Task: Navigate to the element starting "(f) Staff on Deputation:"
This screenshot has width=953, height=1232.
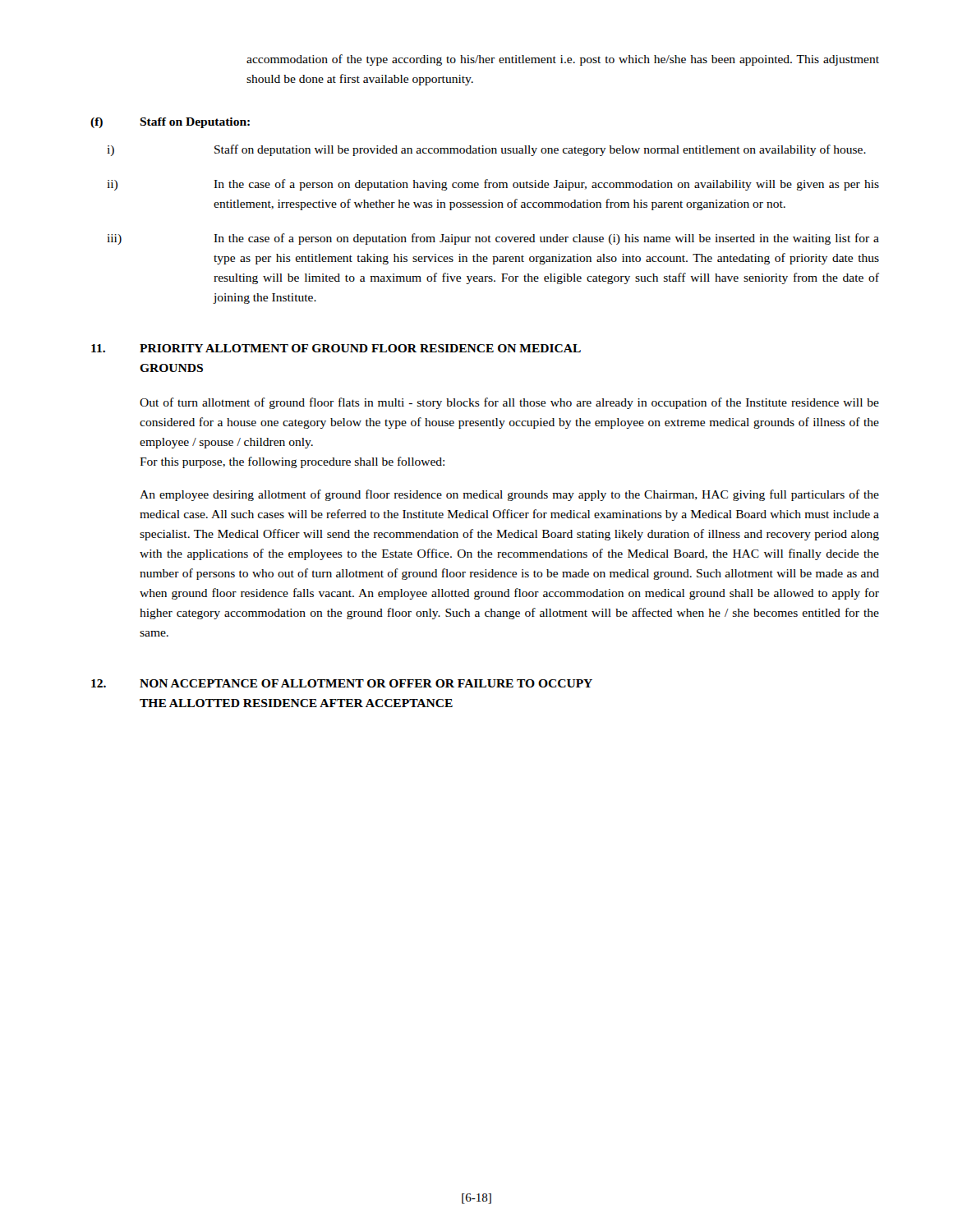Action: click(x=170, y=123)
